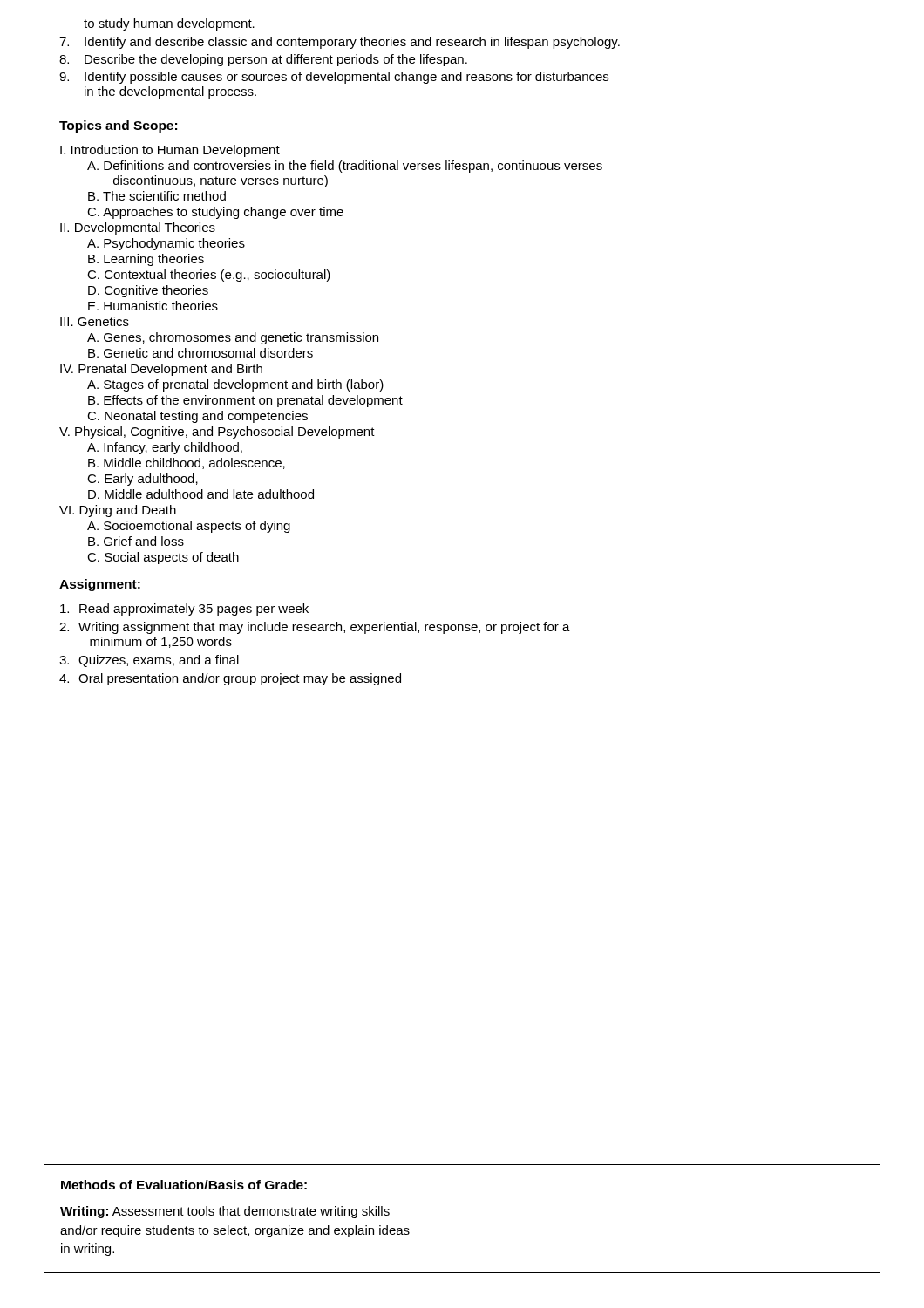The width and height of the screenshot is (924, 1308).
Task: Where is the passage that starts "A. Stages of prenatal development and"?
Action: [x=235, y=384]
